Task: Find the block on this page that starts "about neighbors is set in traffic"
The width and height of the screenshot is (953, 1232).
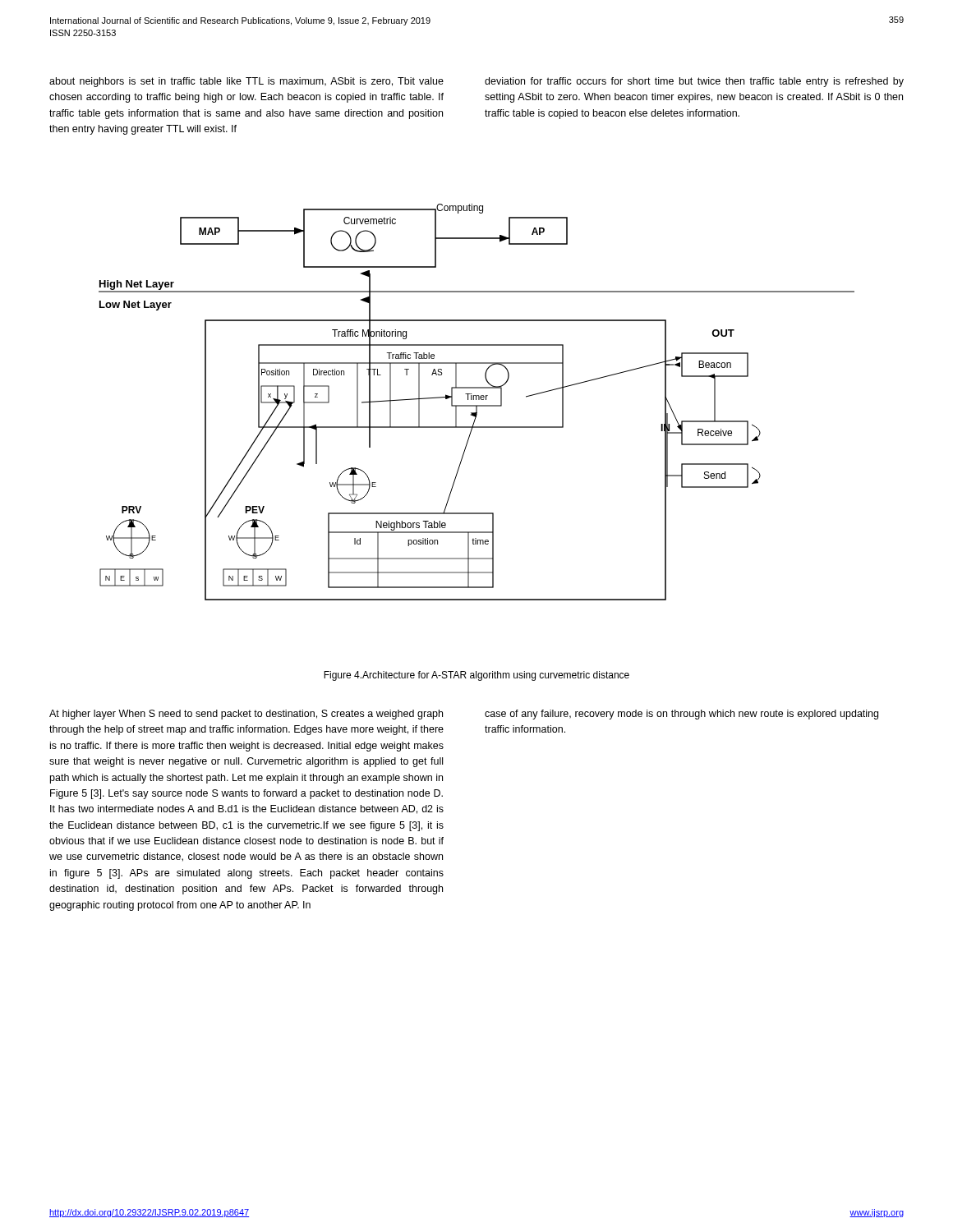Action: [246, 105]
